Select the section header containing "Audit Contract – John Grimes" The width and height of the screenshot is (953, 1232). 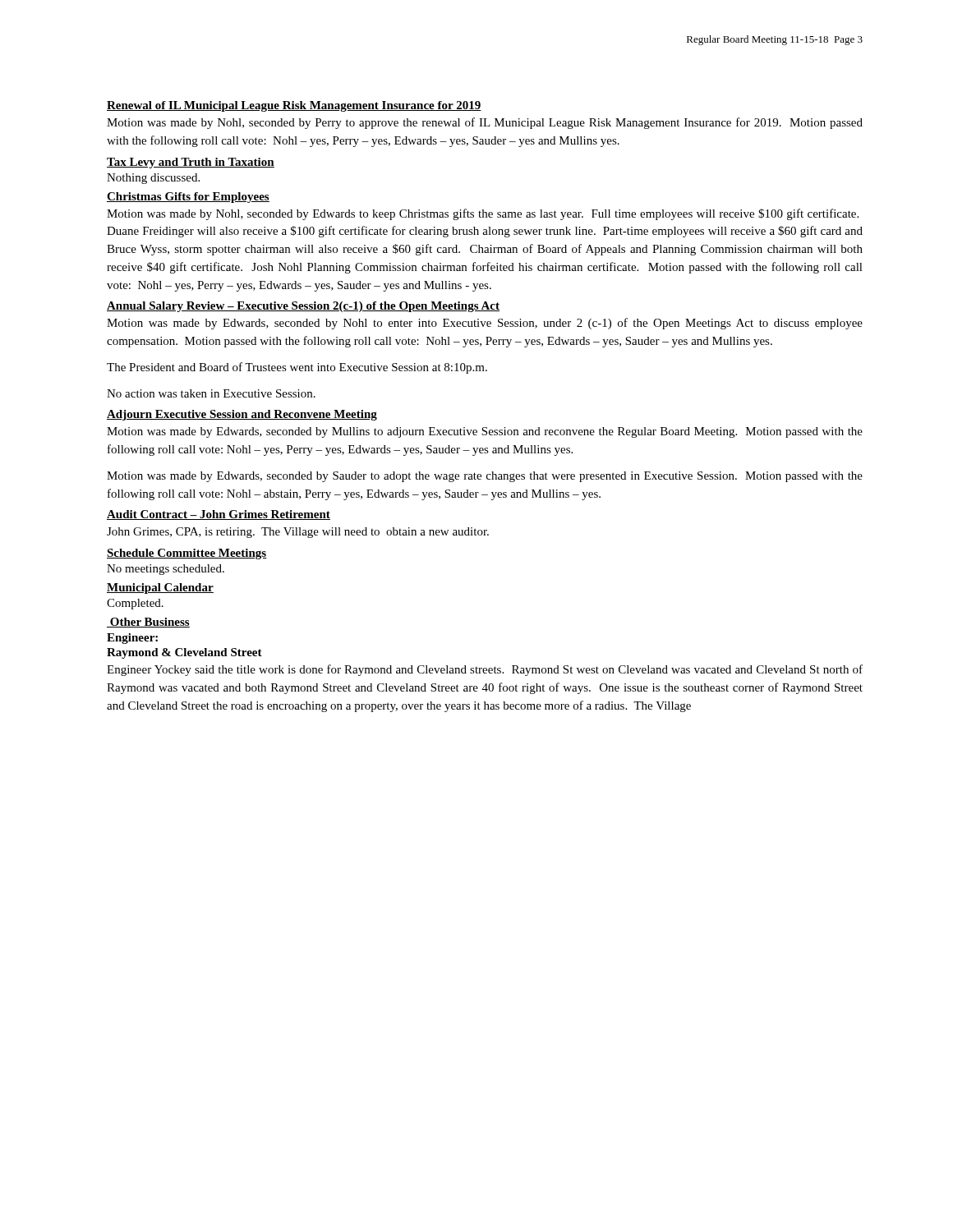pyautogui.click(x=218, y=514)
